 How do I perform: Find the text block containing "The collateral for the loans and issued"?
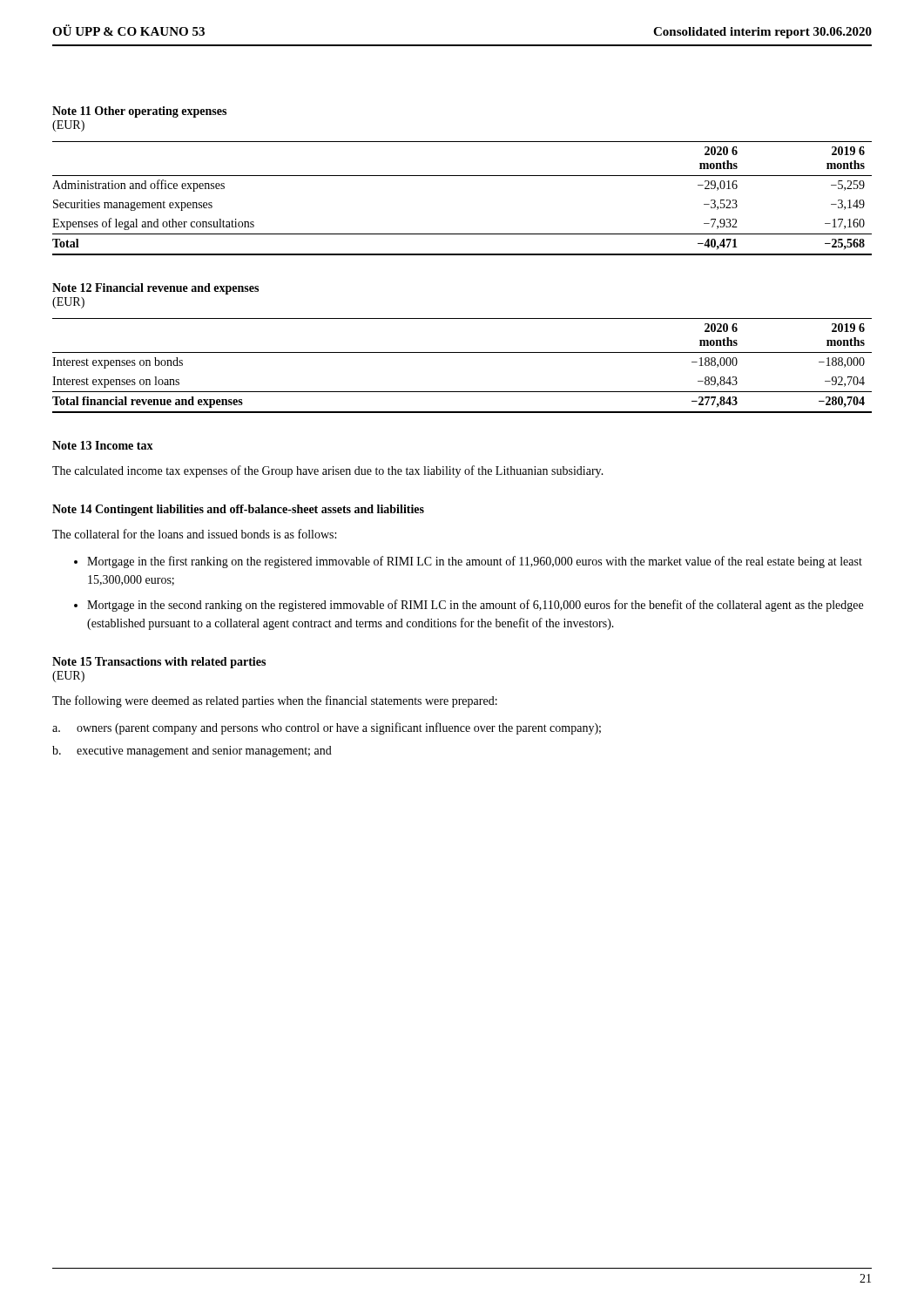[195, 535]
